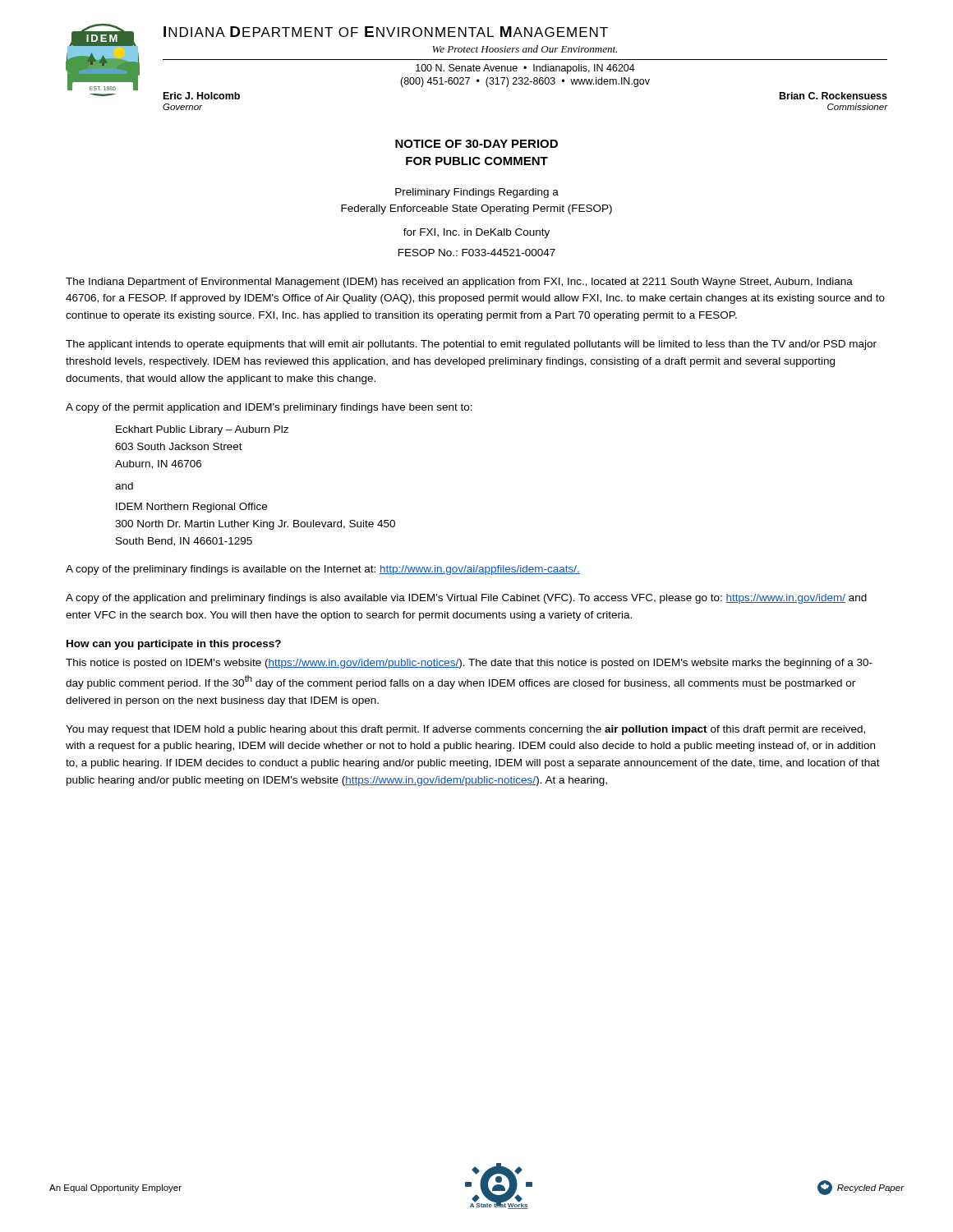Select the text block that says "This notice is posted"
This screenshot has width=953, height=1232.
[x=476, y=682]
